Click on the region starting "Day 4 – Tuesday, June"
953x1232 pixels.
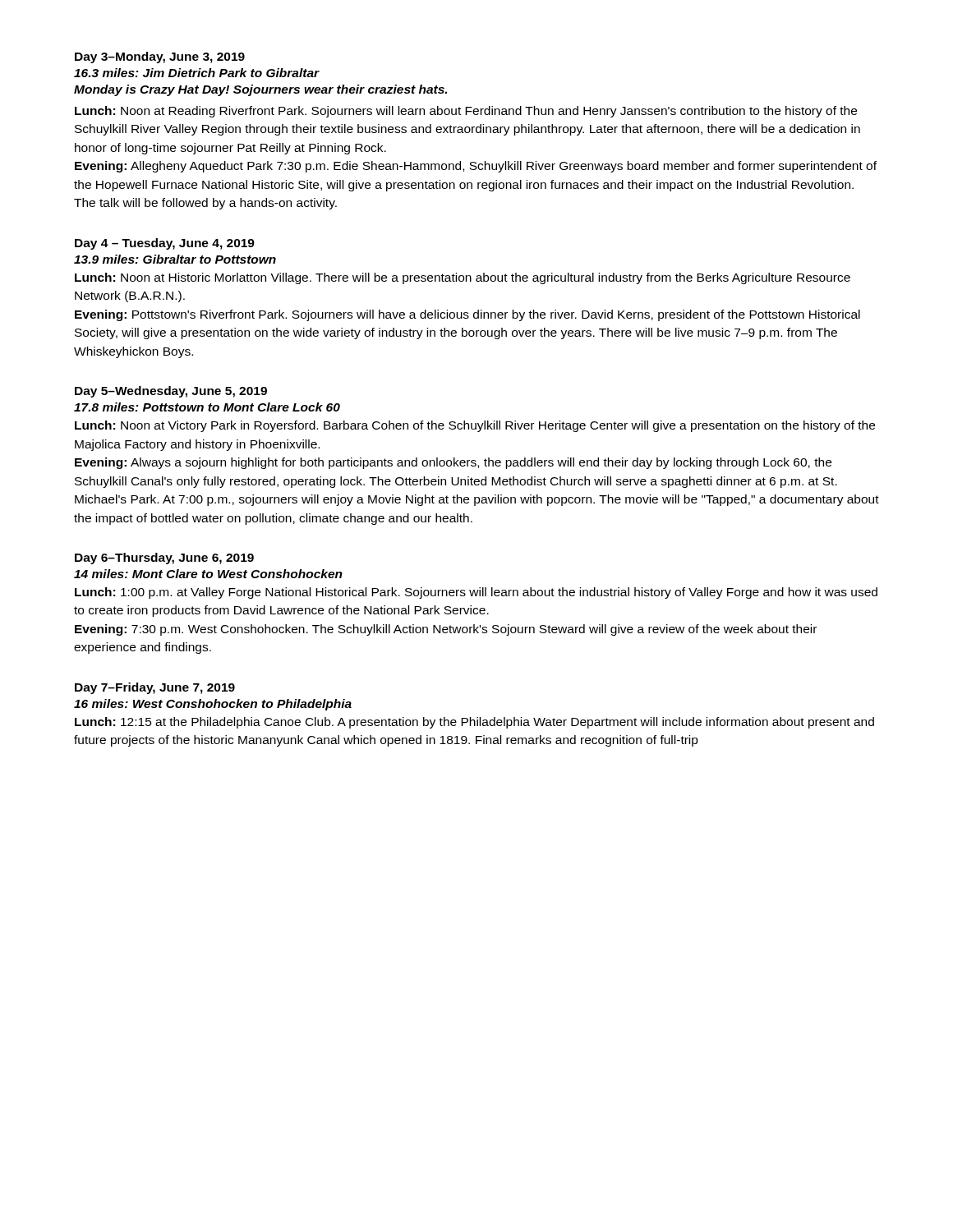click(x=164, y=243)
